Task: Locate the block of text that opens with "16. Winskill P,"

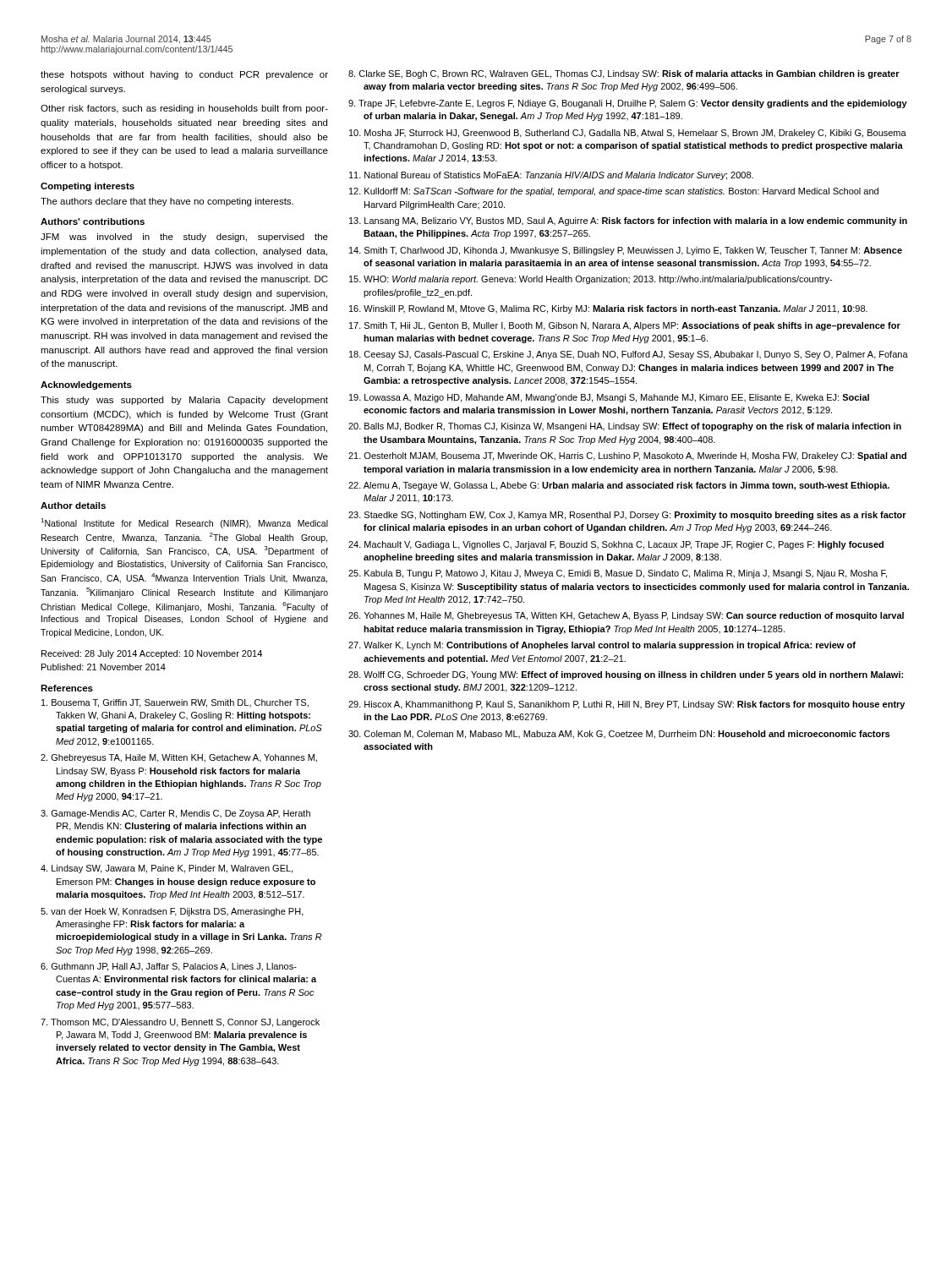Action: pyautogui.click(x=608, y=309)
